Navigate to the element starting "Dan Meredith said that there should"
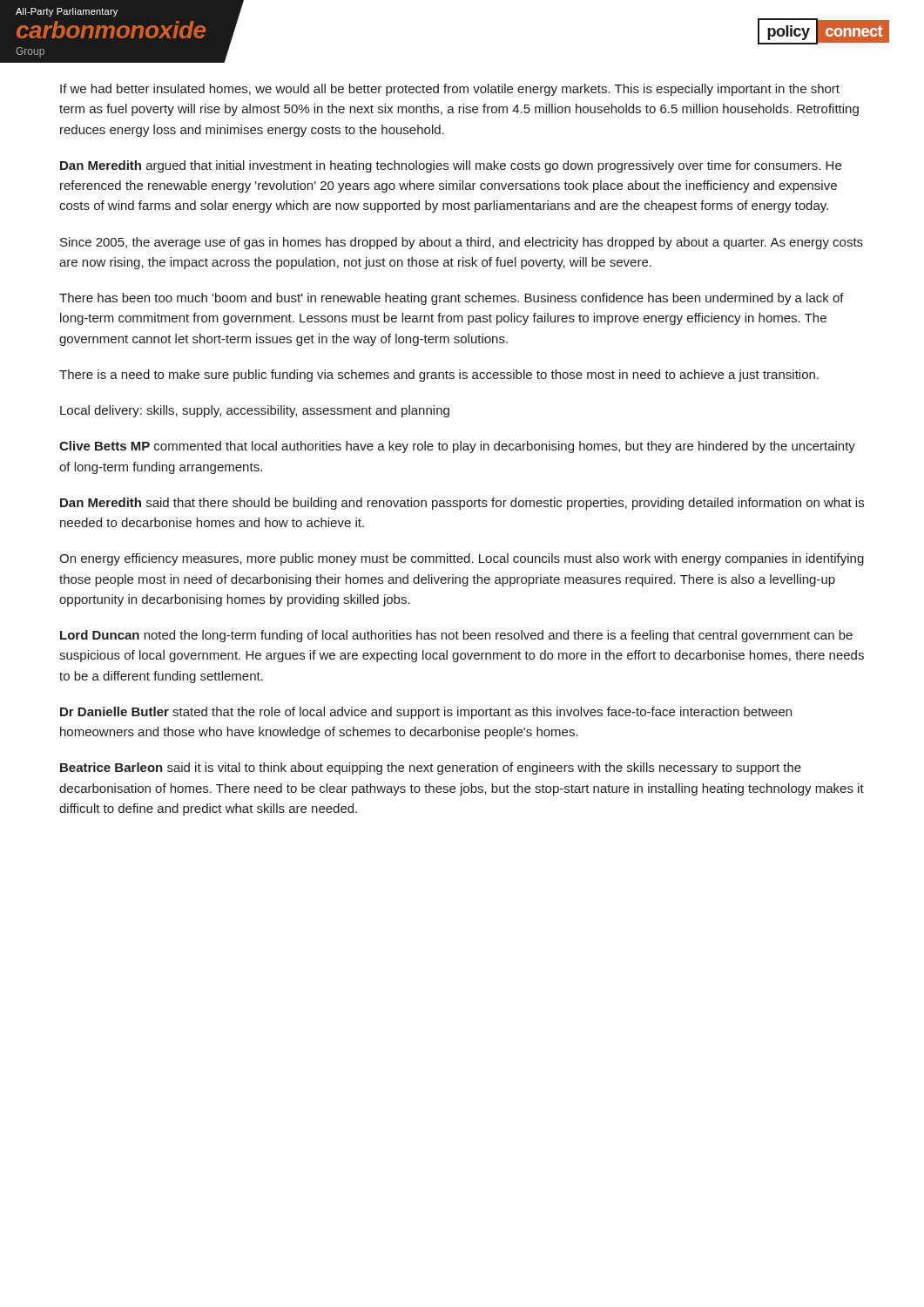The height and width of the screenshot is (1307, 924). pyautogui.click(x=462, y=512)
